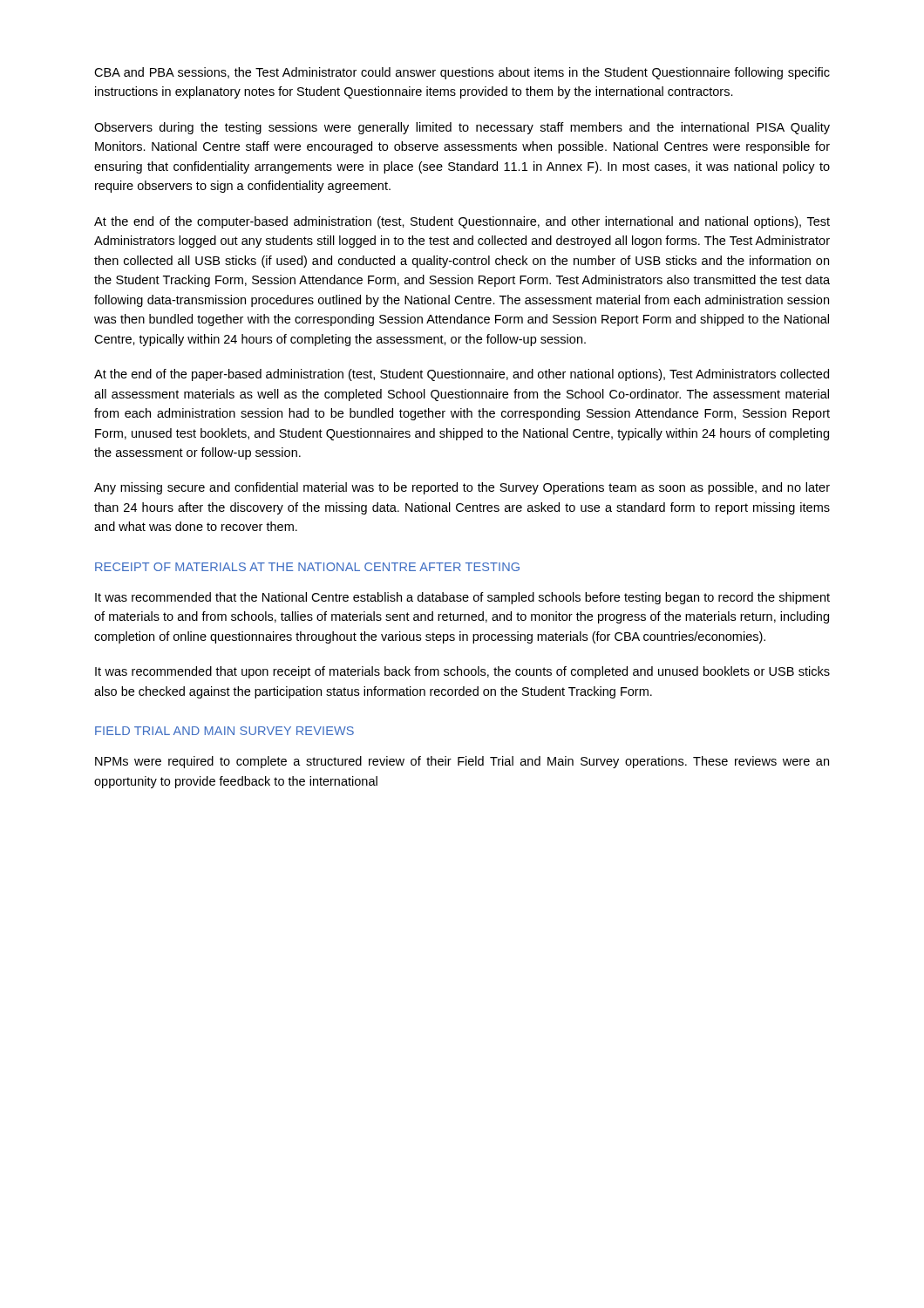
Task: Click on the block starting "Observers during the testing sessions were"
Action: tap(462, 157)
